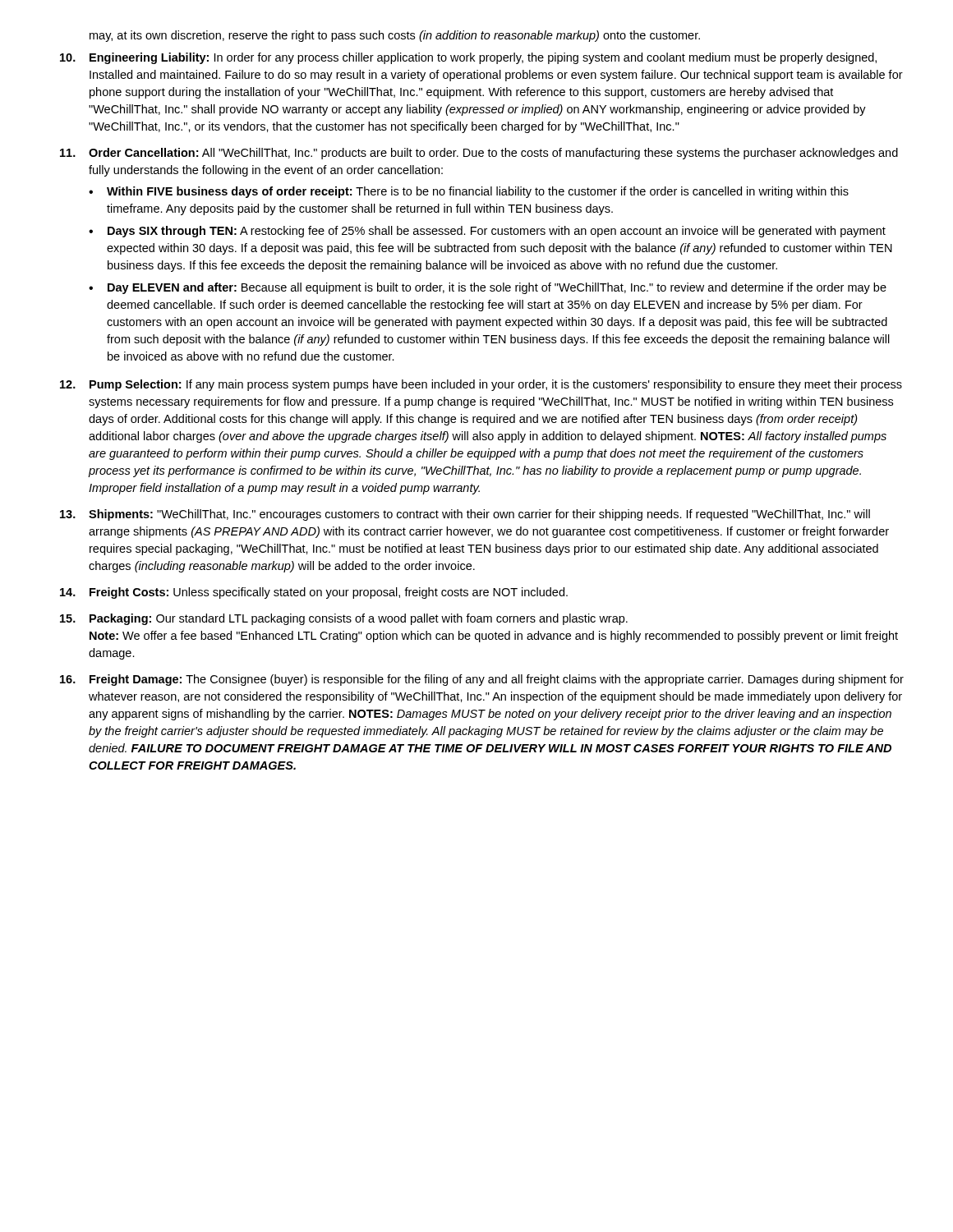Click the passage that begins "• Day ELEVEN and after:"
The width and height of the screenshot is (953, 1232).
pos(496,322)
